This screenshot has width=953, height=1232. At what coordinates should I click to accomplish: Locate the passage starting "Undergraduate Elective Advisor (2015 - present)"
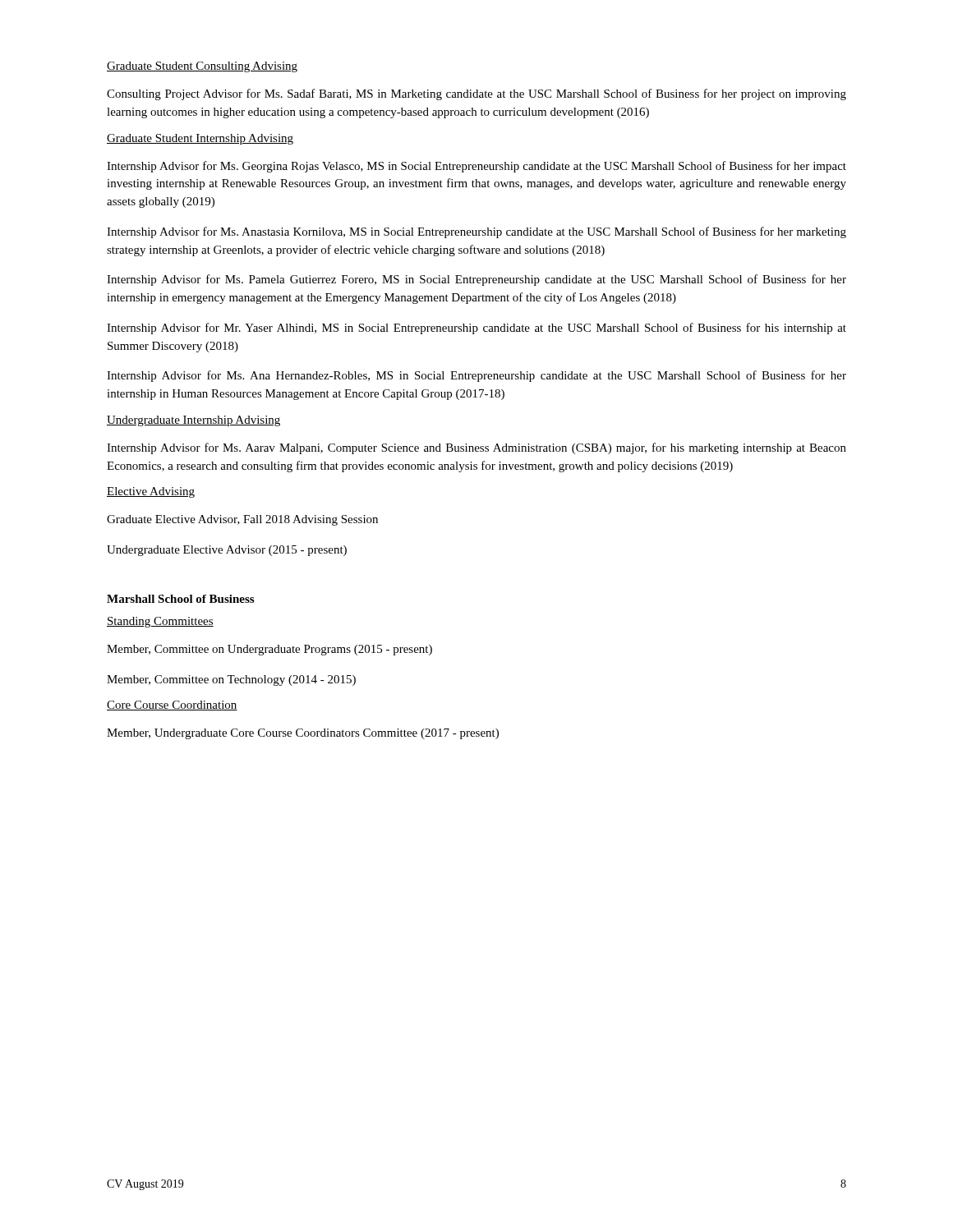pyautogui.click(x=227, y=551)
